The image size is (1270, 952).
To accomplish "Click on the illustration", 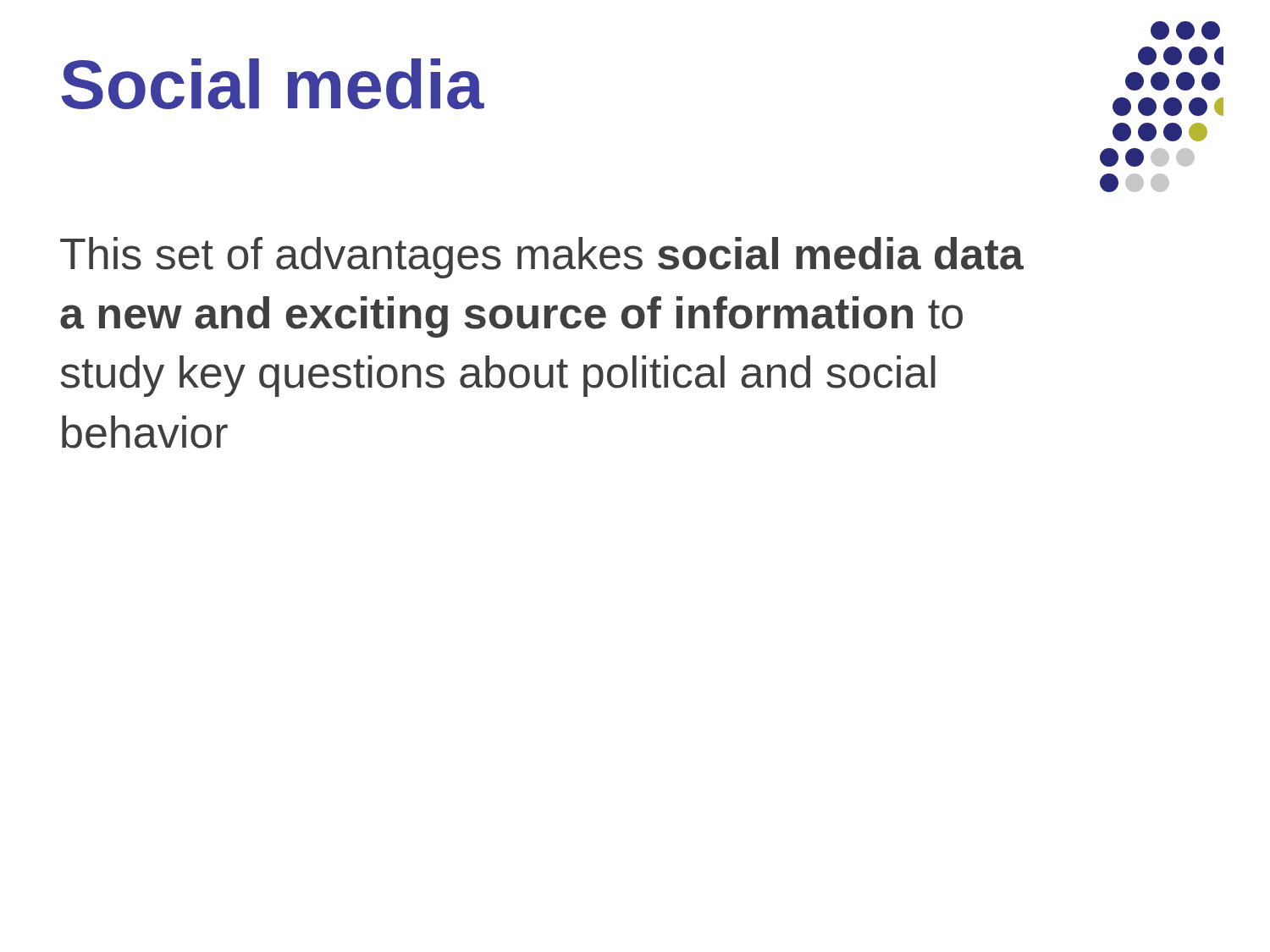I will (x=1145, y=115).
